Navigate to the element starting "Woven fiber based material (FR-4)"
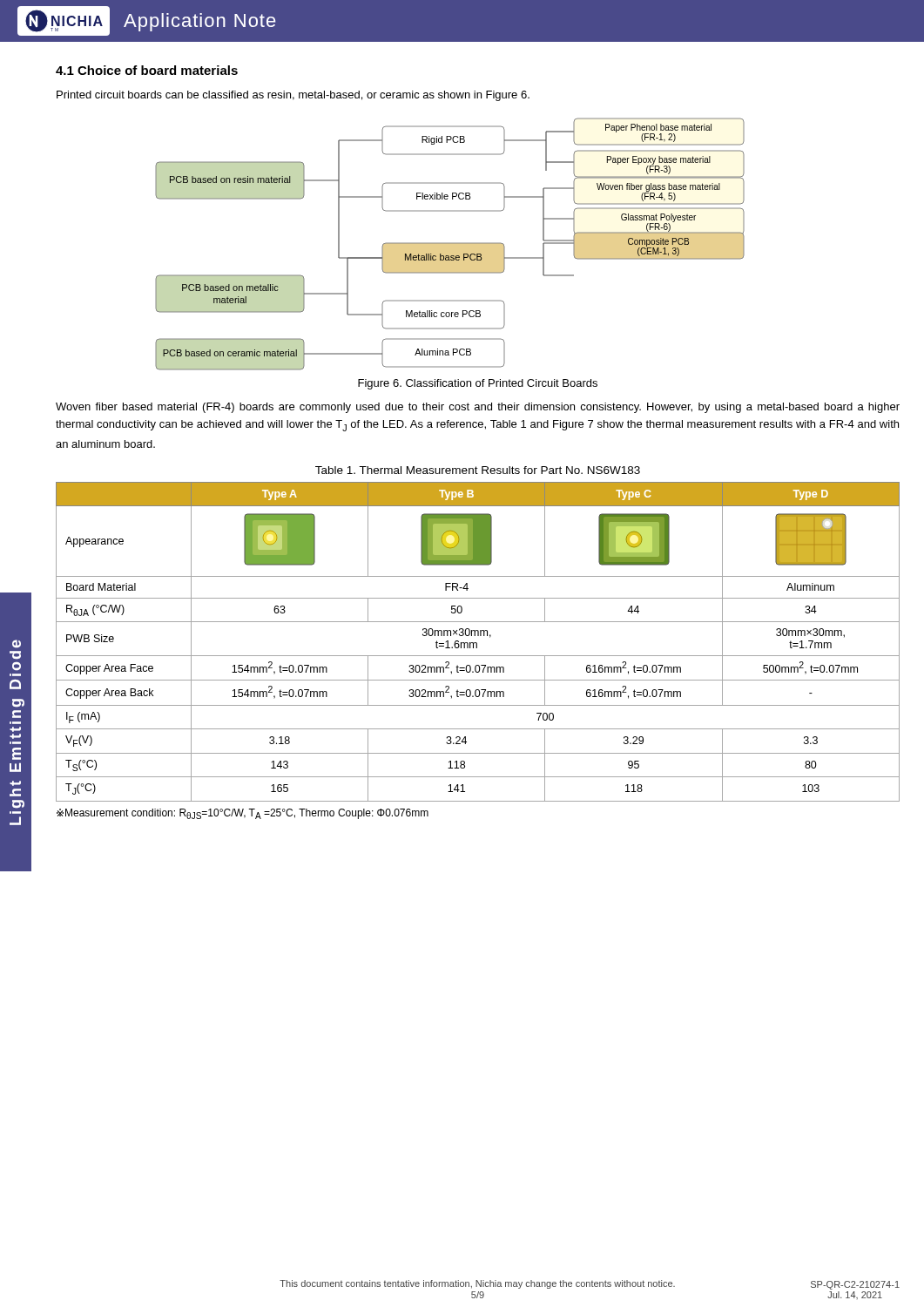 point(478,425)
